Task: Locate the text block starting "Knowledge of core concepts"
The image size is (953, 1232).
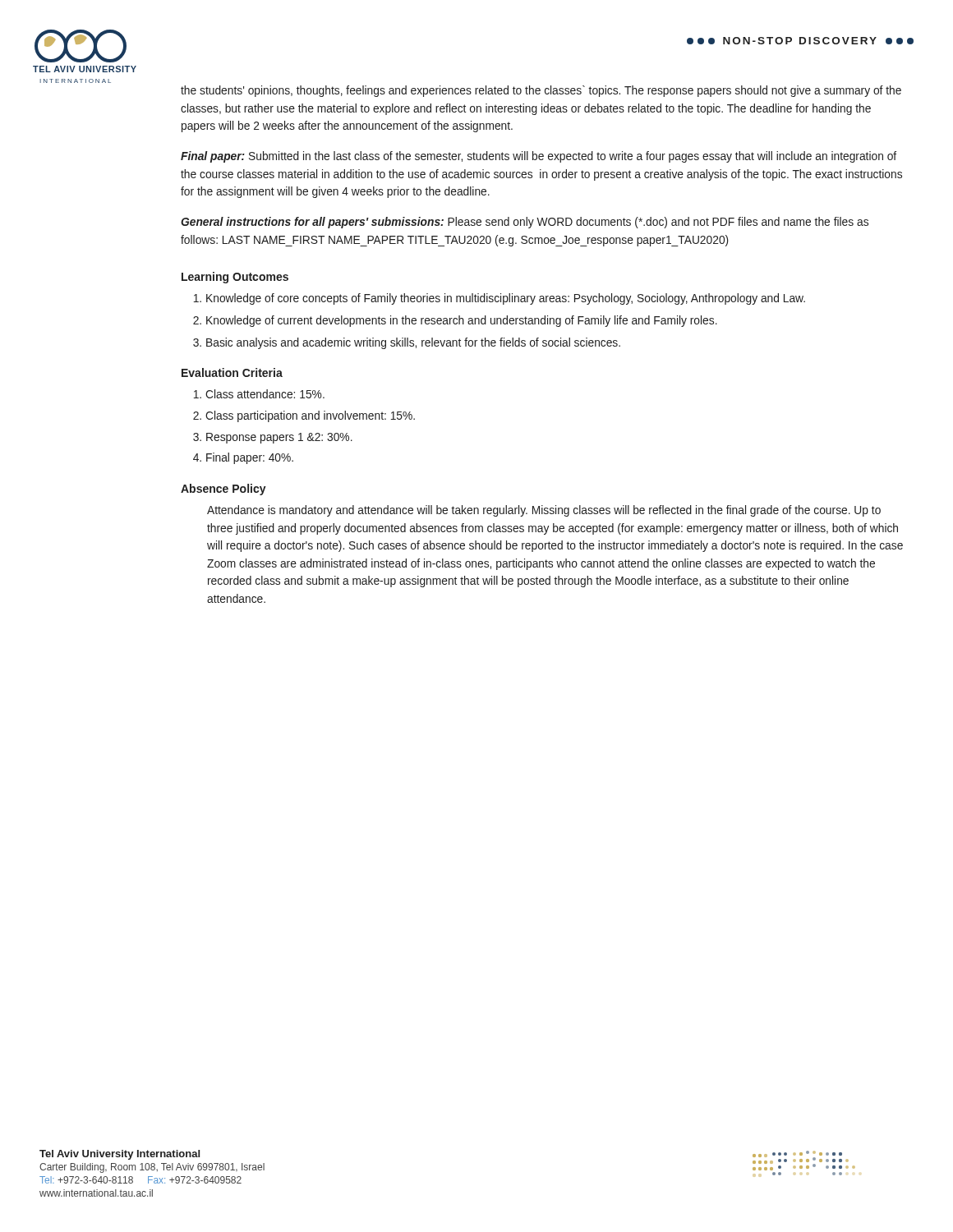Action: [506, 299]
